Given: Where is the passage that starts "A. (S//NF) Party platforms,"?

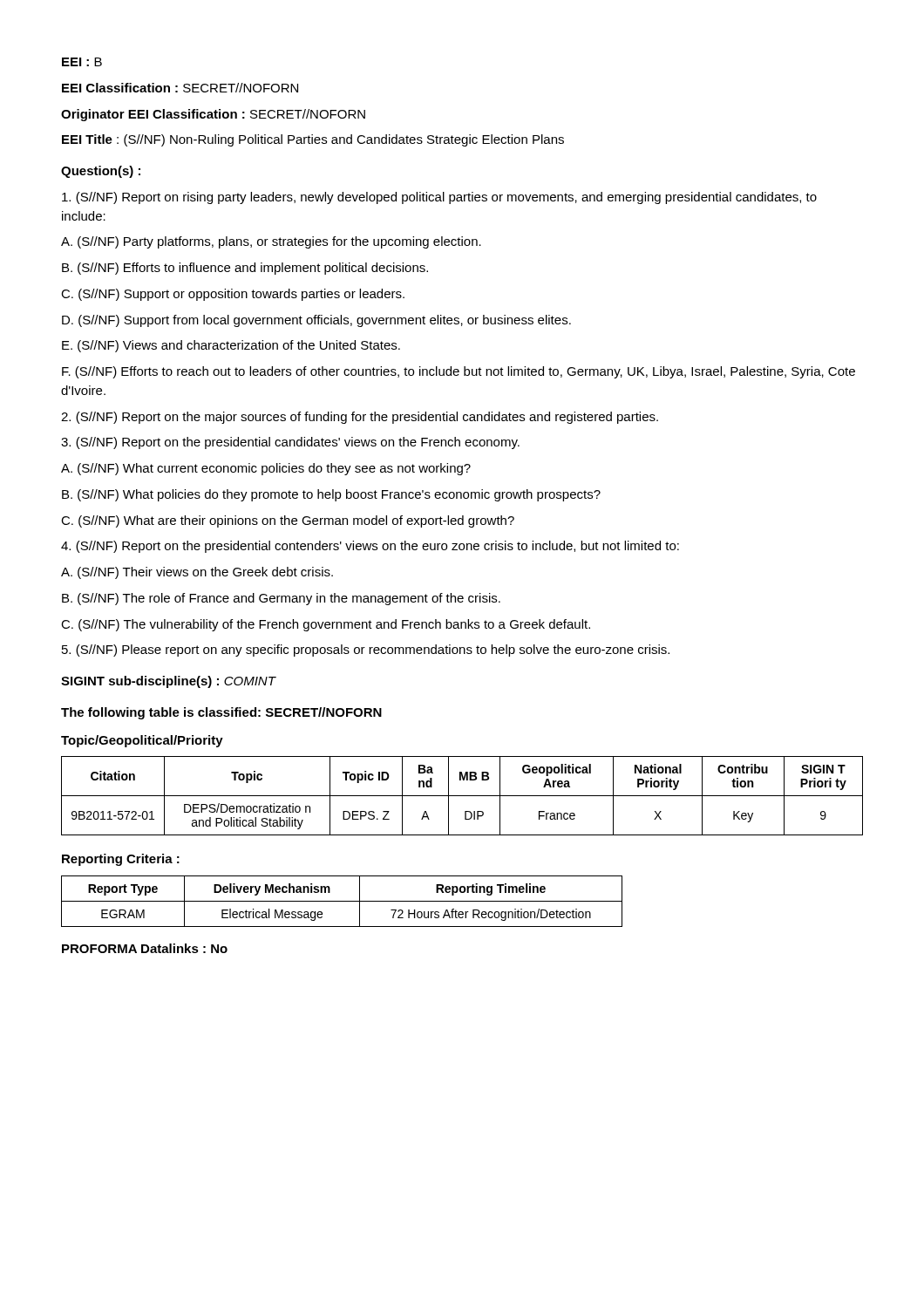Looking at the screenshot, I should point(462,242).
